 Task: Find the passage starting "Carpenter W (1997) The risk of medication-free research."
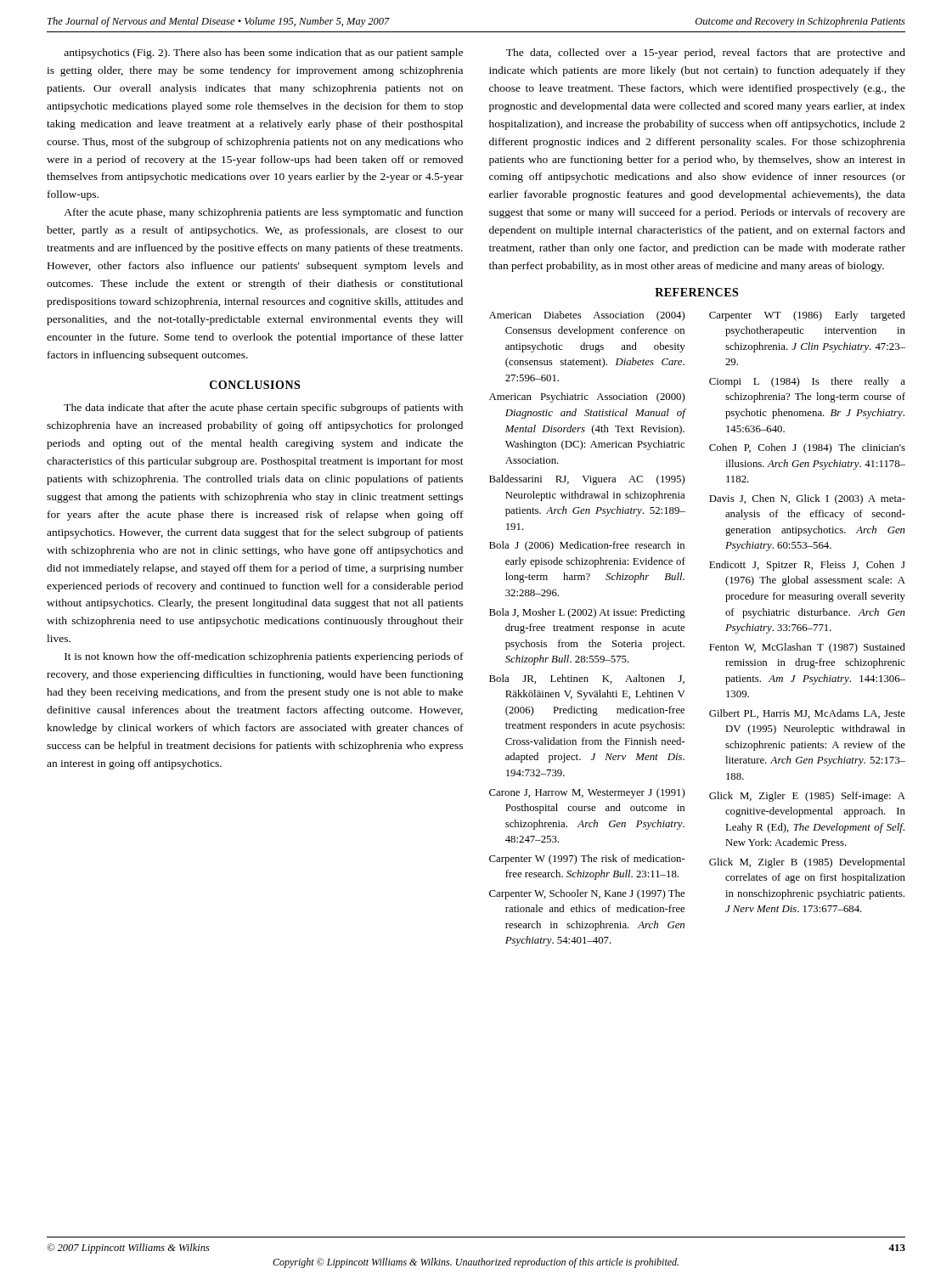(595, 866)
